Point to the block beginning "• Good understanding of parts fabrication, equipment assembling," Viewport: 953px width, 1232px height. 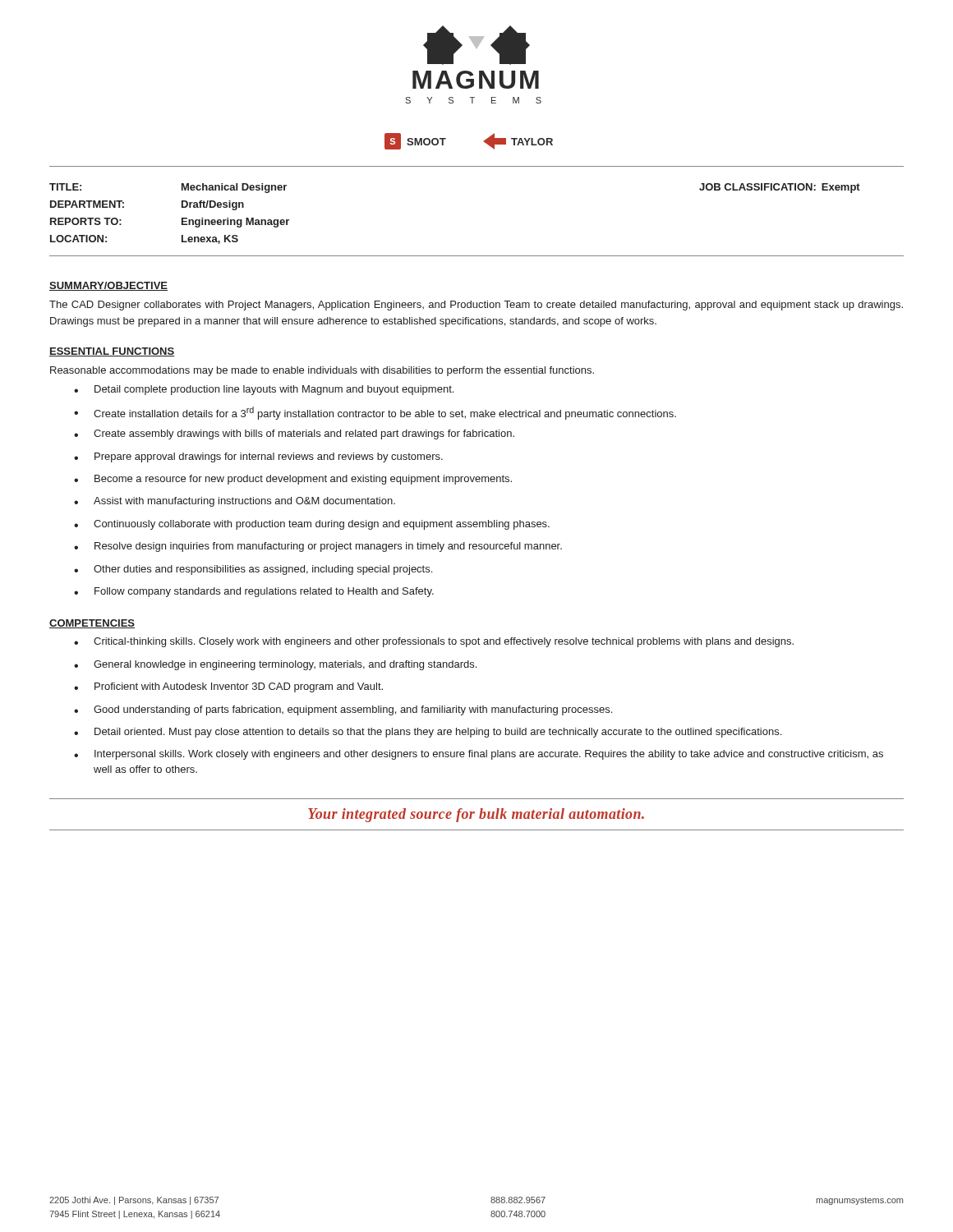[489, 711]
